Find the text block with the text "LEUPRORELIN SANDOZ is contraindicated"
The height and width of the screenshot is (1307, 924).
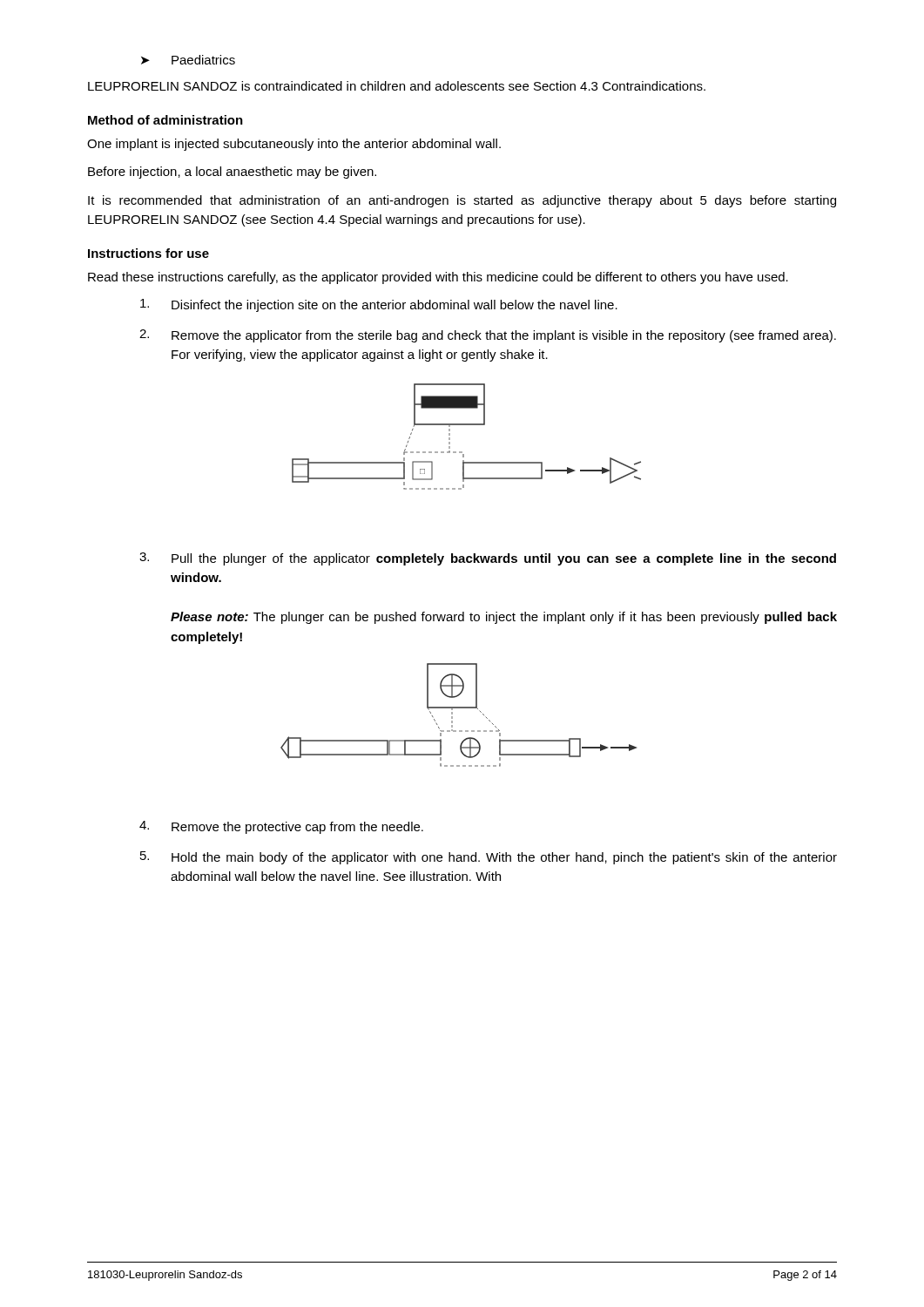coord(397,86)
